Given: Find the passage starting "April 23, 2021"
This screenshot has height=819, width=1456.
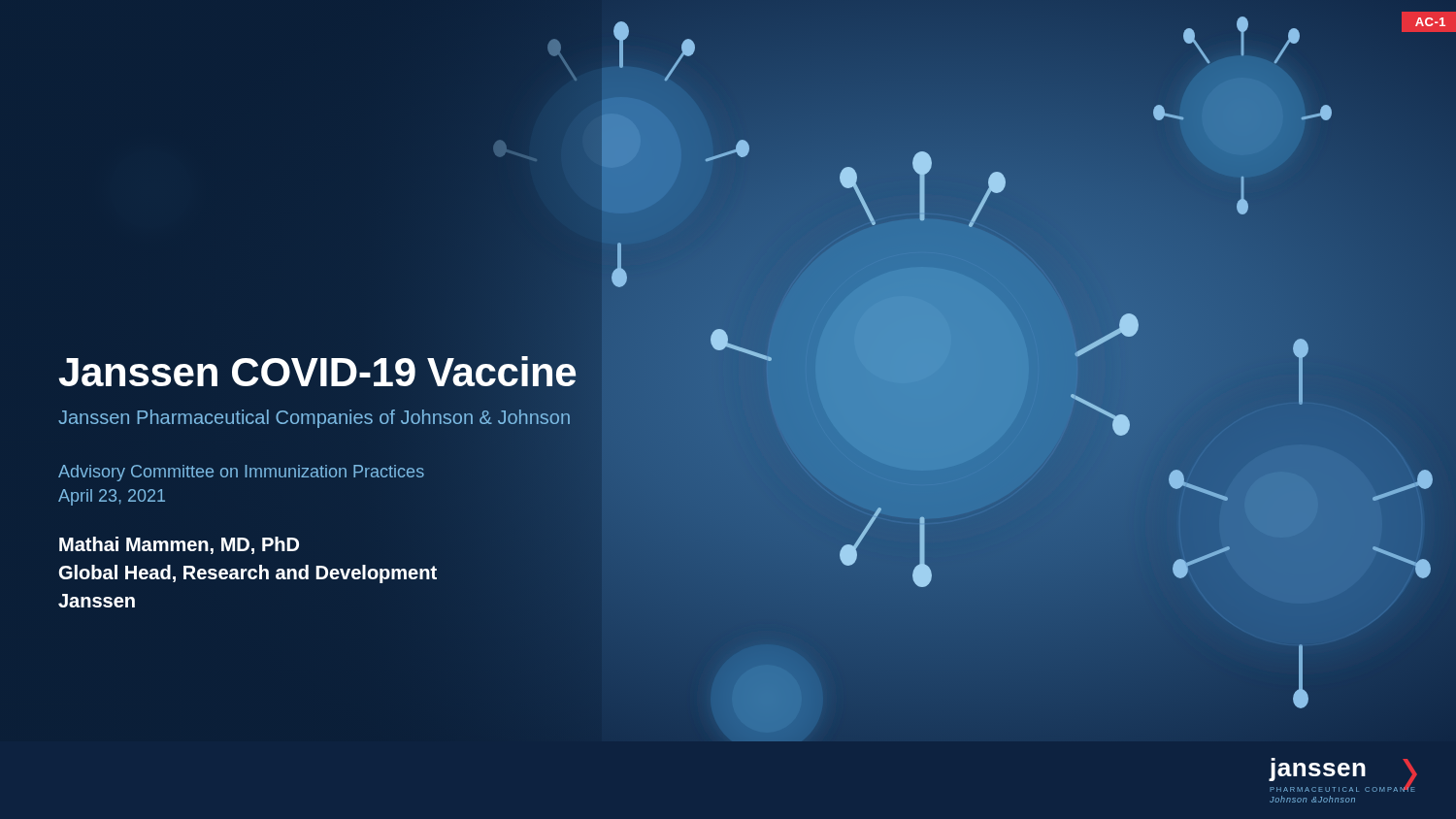Looking at the screenshot, I should [x=112, y=497].
